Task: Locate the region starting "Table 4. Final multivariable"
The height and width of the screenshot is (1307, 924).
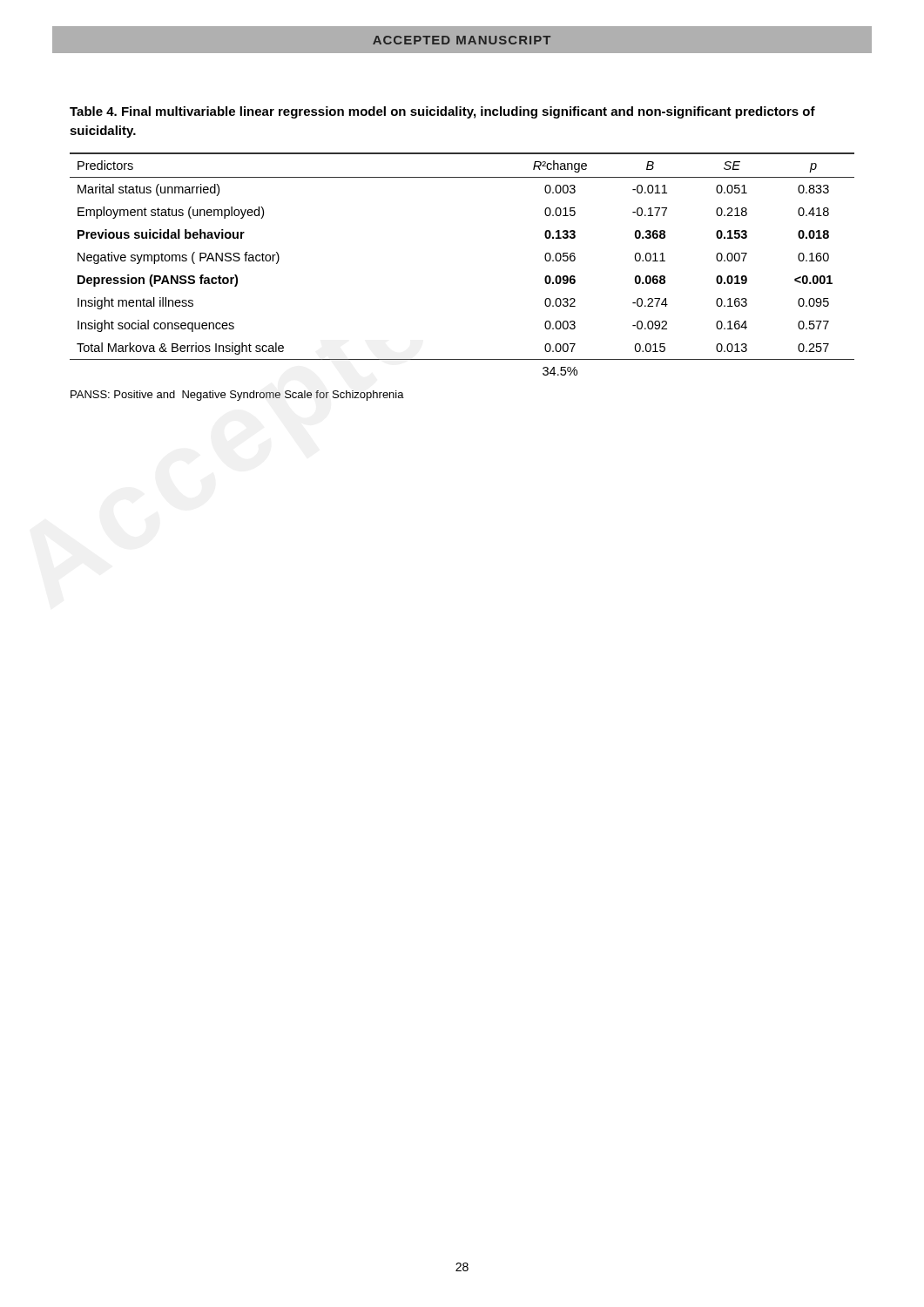Action: (x=442, y=121)
